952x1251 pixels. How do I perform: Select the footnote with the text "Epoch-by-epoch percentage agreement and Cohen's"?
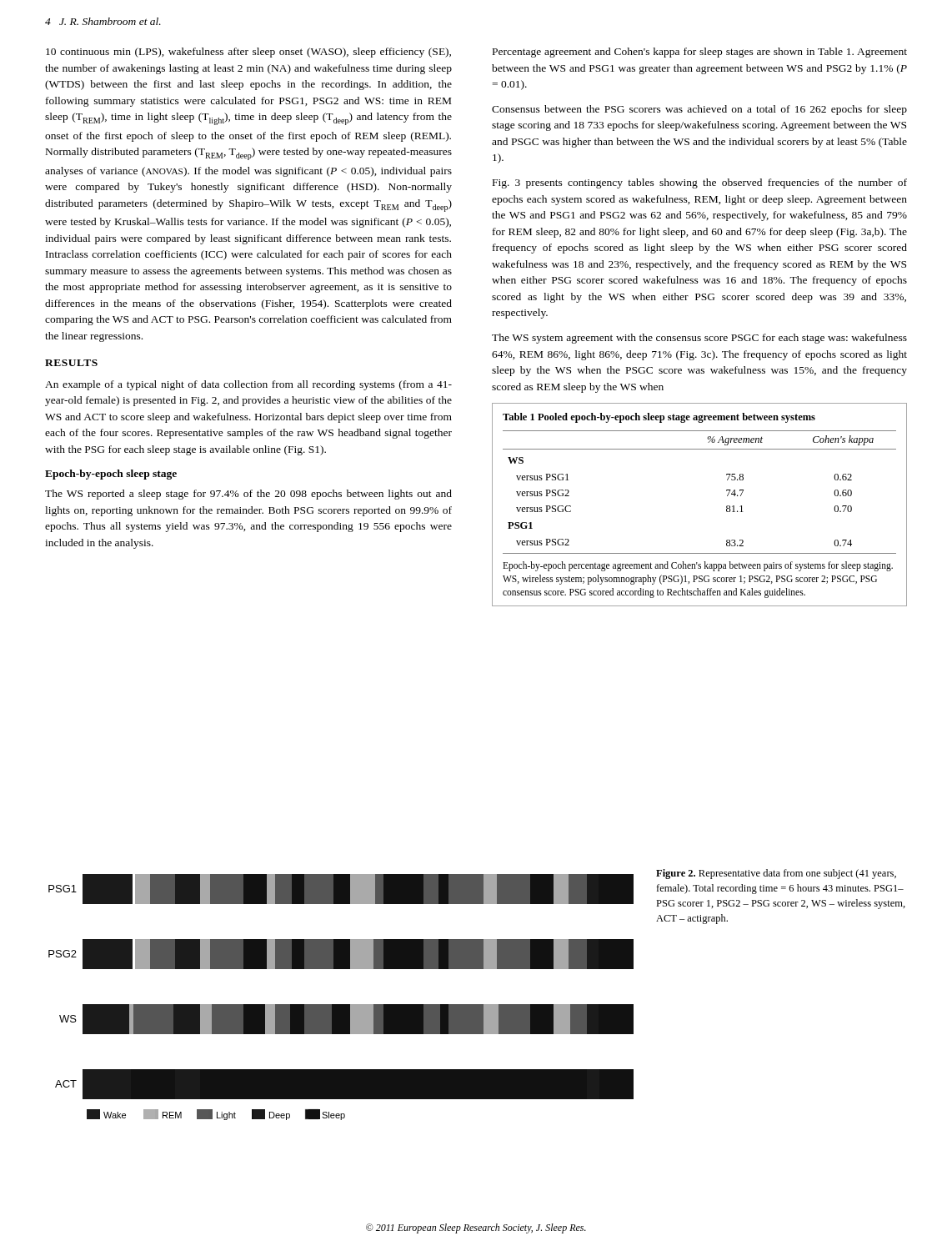[698, 579]
